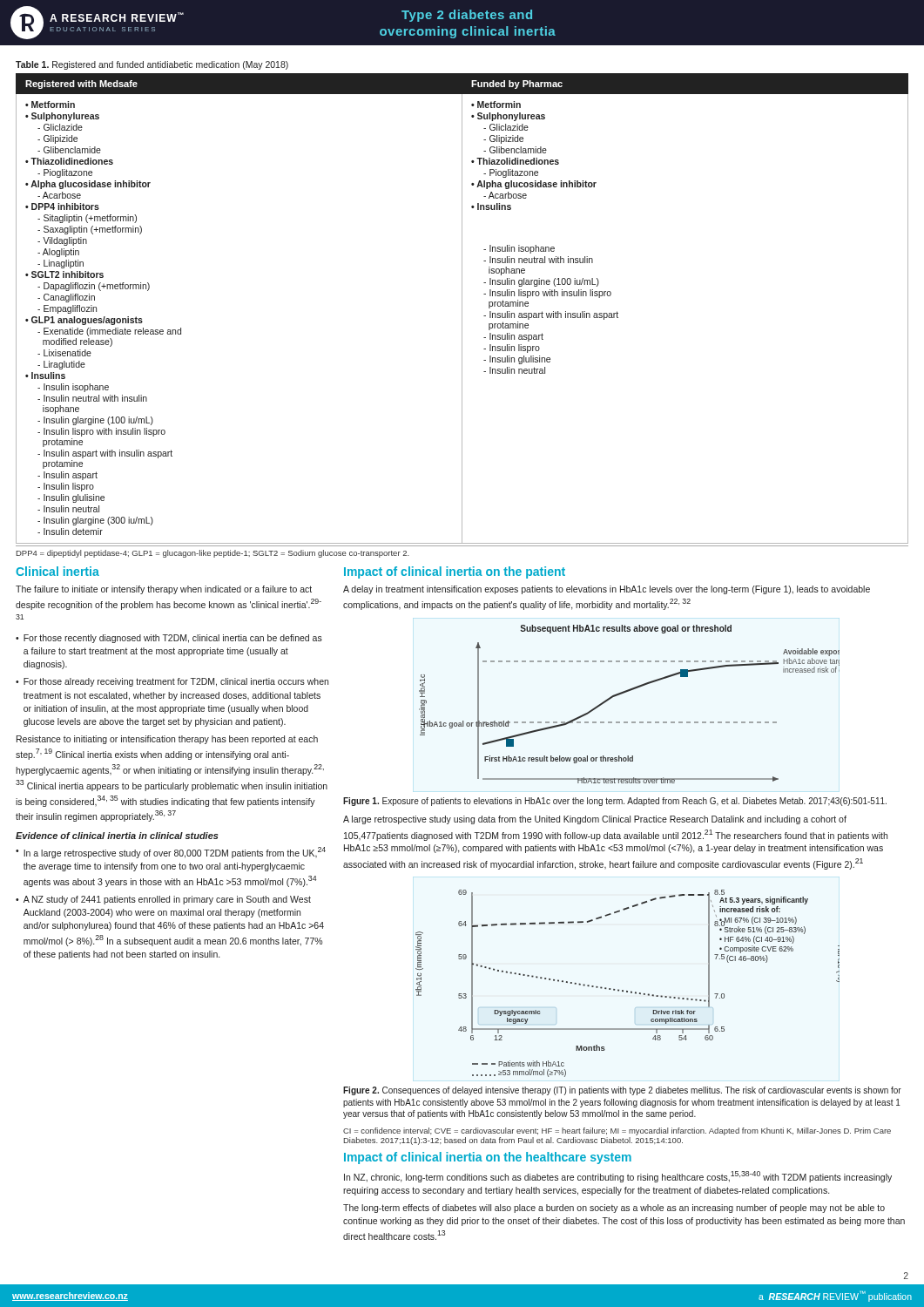Locate the table with the text "• Metformin • Sulphonylureas"
Screen dimensions: 1307x924
point(462,308)
